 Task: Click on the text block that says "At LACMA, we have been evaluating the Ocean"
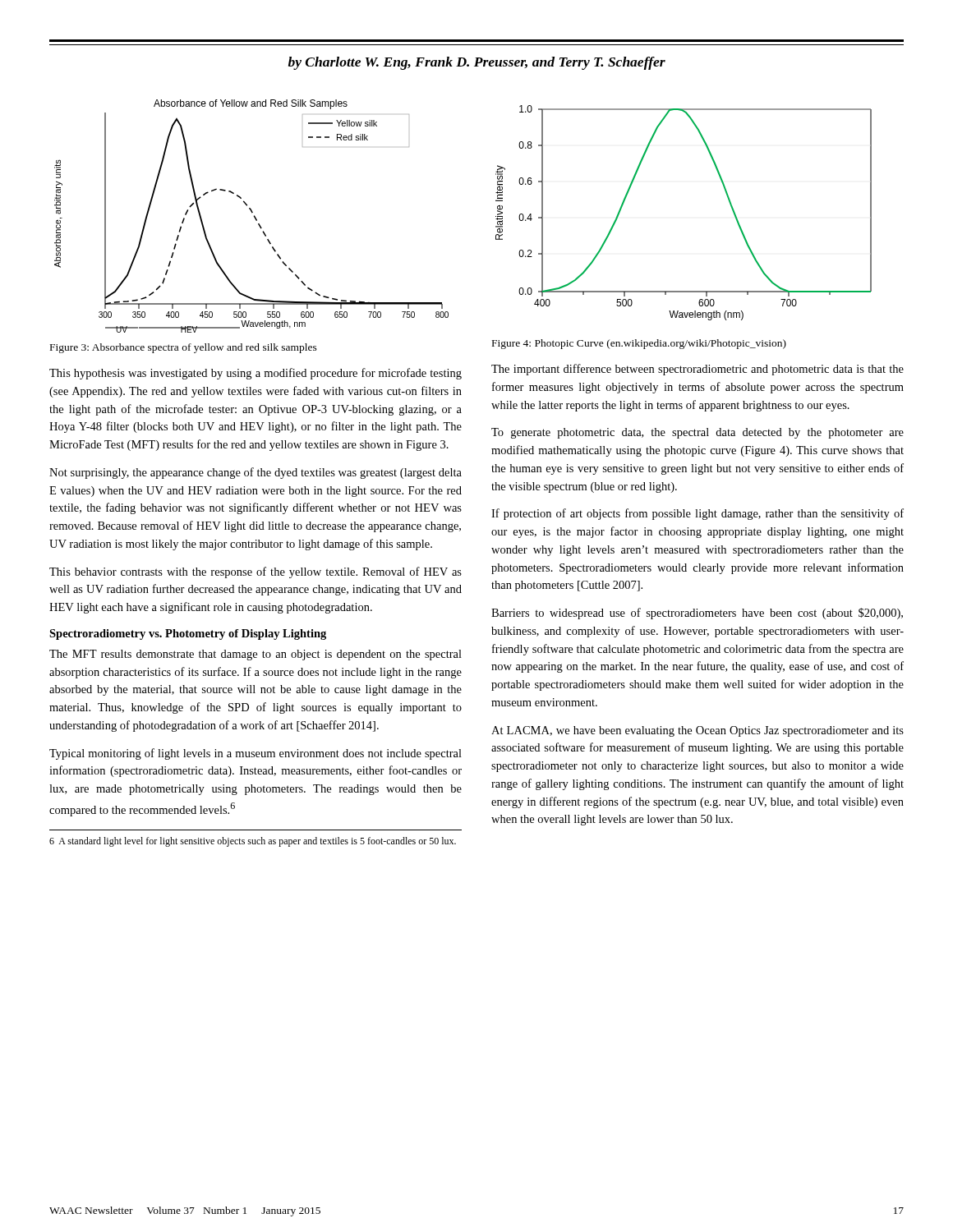click(698, 775)
